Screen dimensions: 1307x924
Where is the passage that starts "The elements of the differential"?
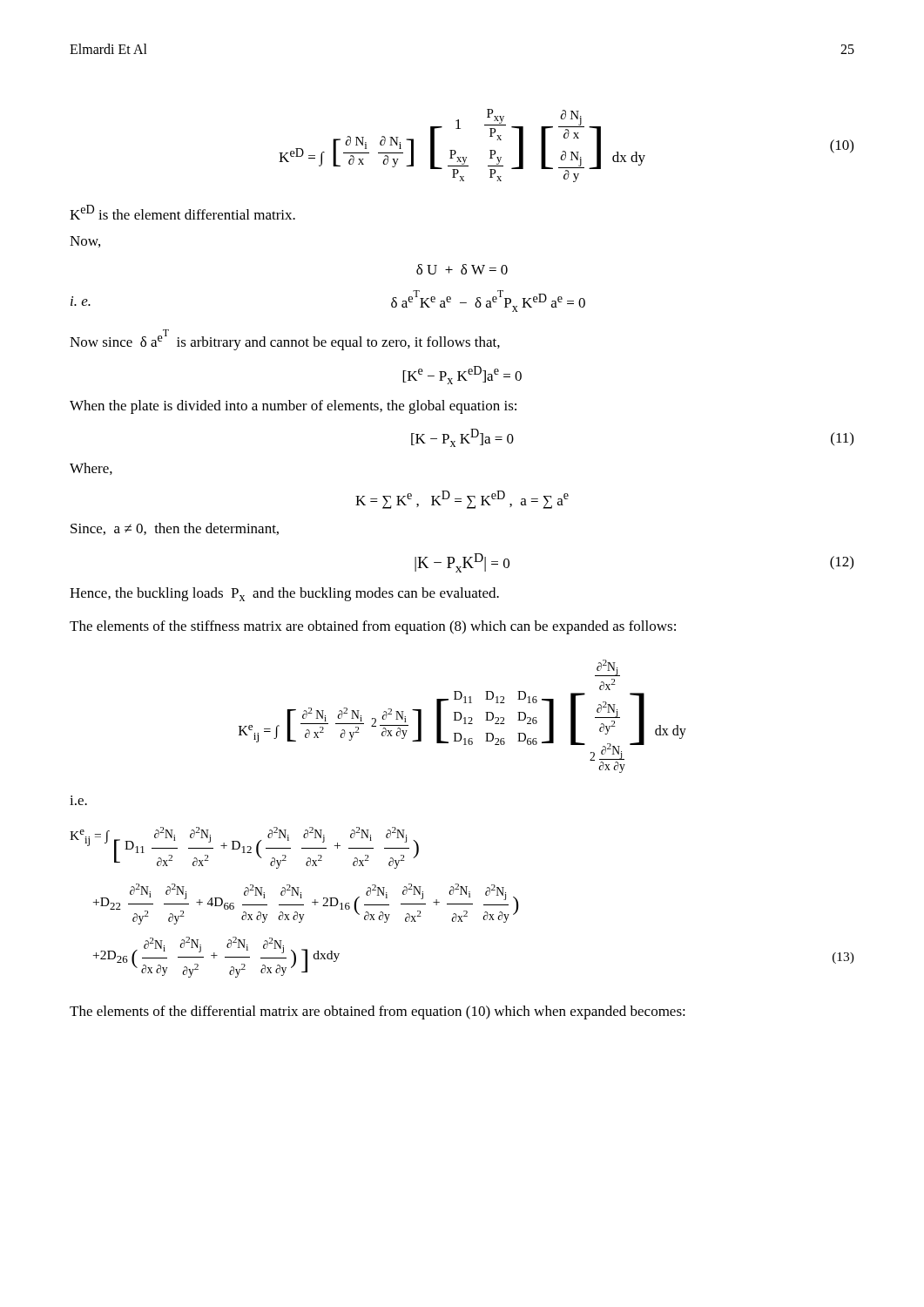click(x=378, y=1011)
